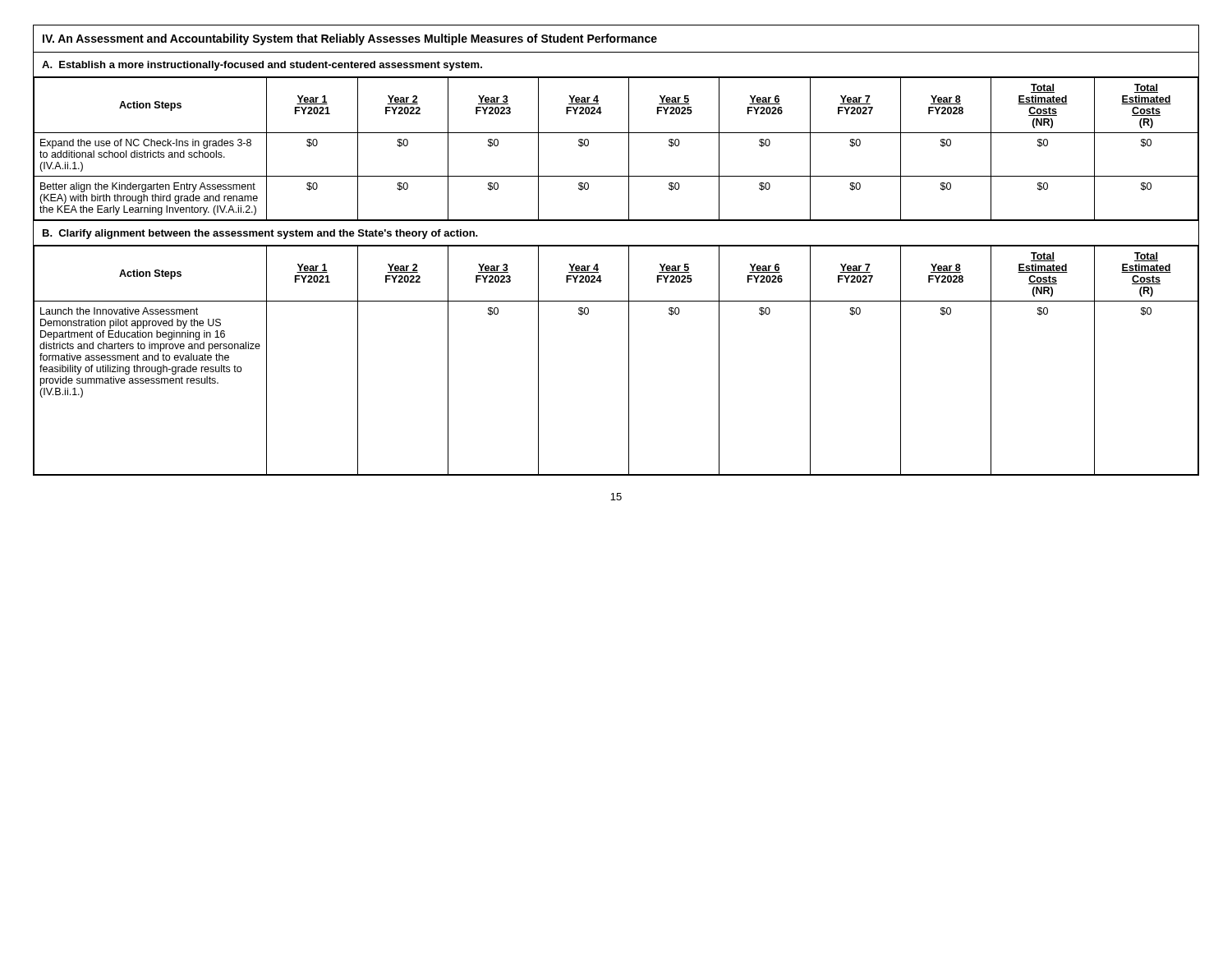Point to the section header beginning "IV. An Assessment and Accountability"
1232x953 pixels.
click(349, 39)
